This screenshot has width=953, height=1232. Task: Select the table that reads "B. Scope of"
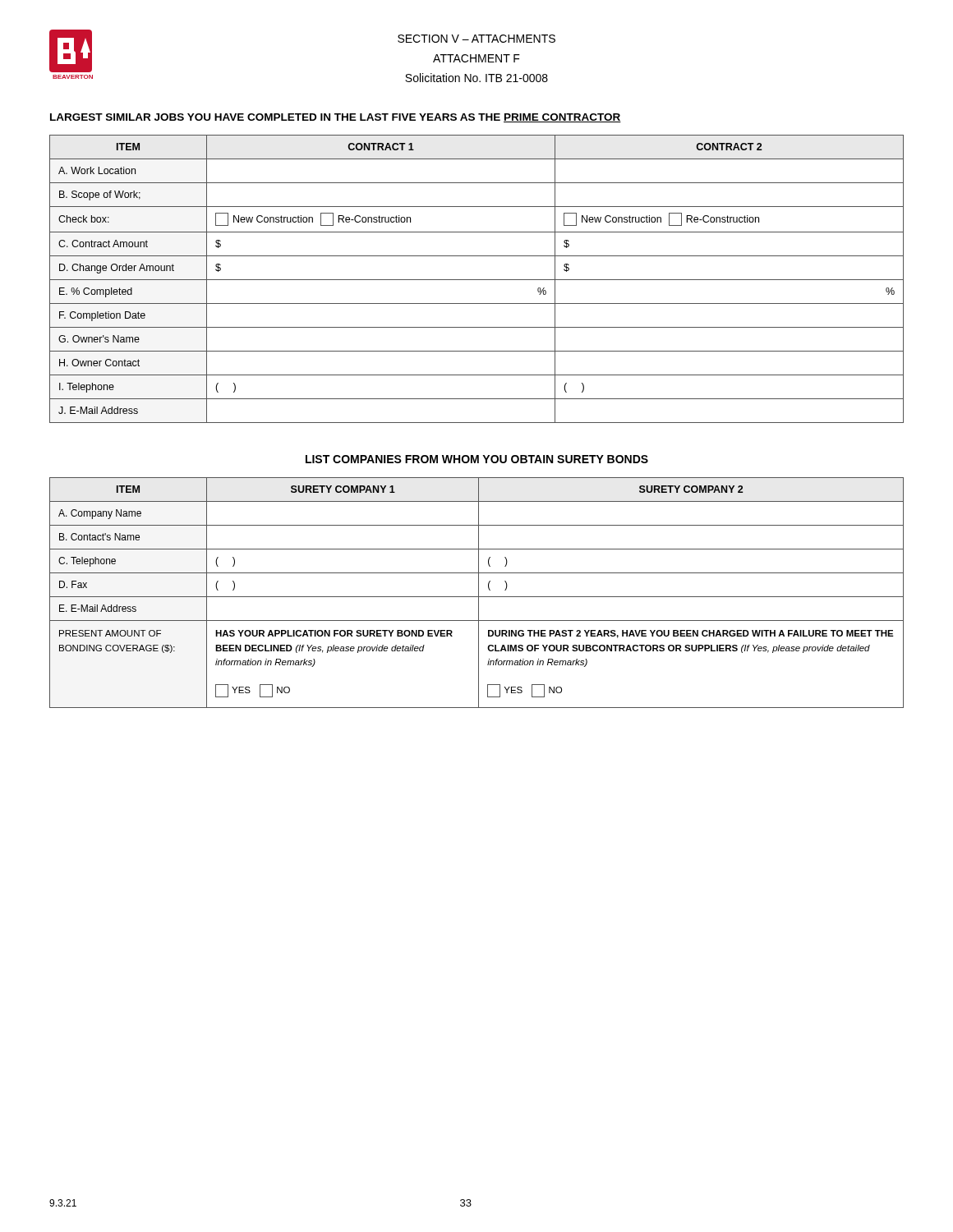point(476,279)
